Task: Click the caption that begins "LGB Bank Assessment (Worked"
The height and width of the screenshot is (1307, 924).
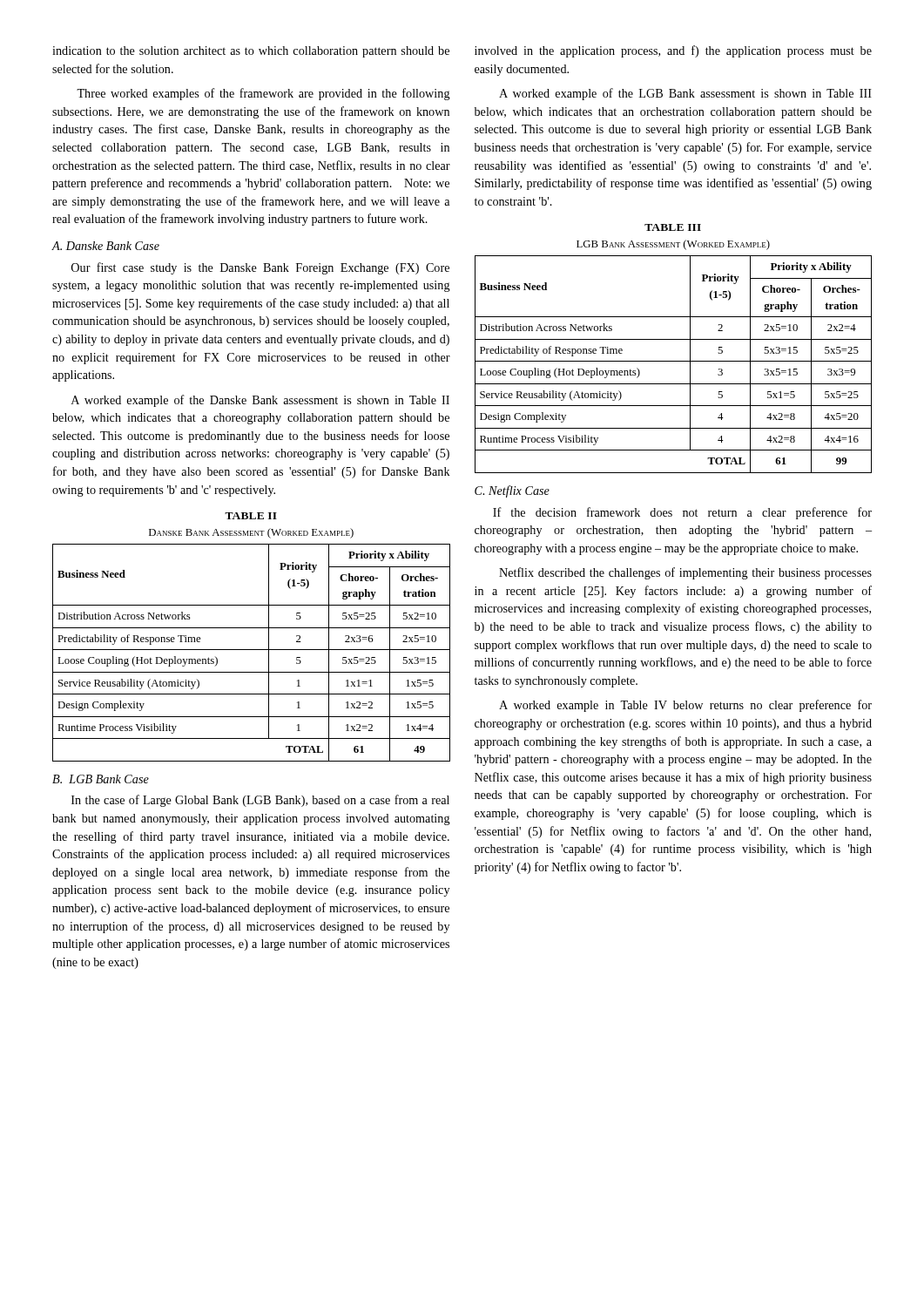Action: [673, 244]
